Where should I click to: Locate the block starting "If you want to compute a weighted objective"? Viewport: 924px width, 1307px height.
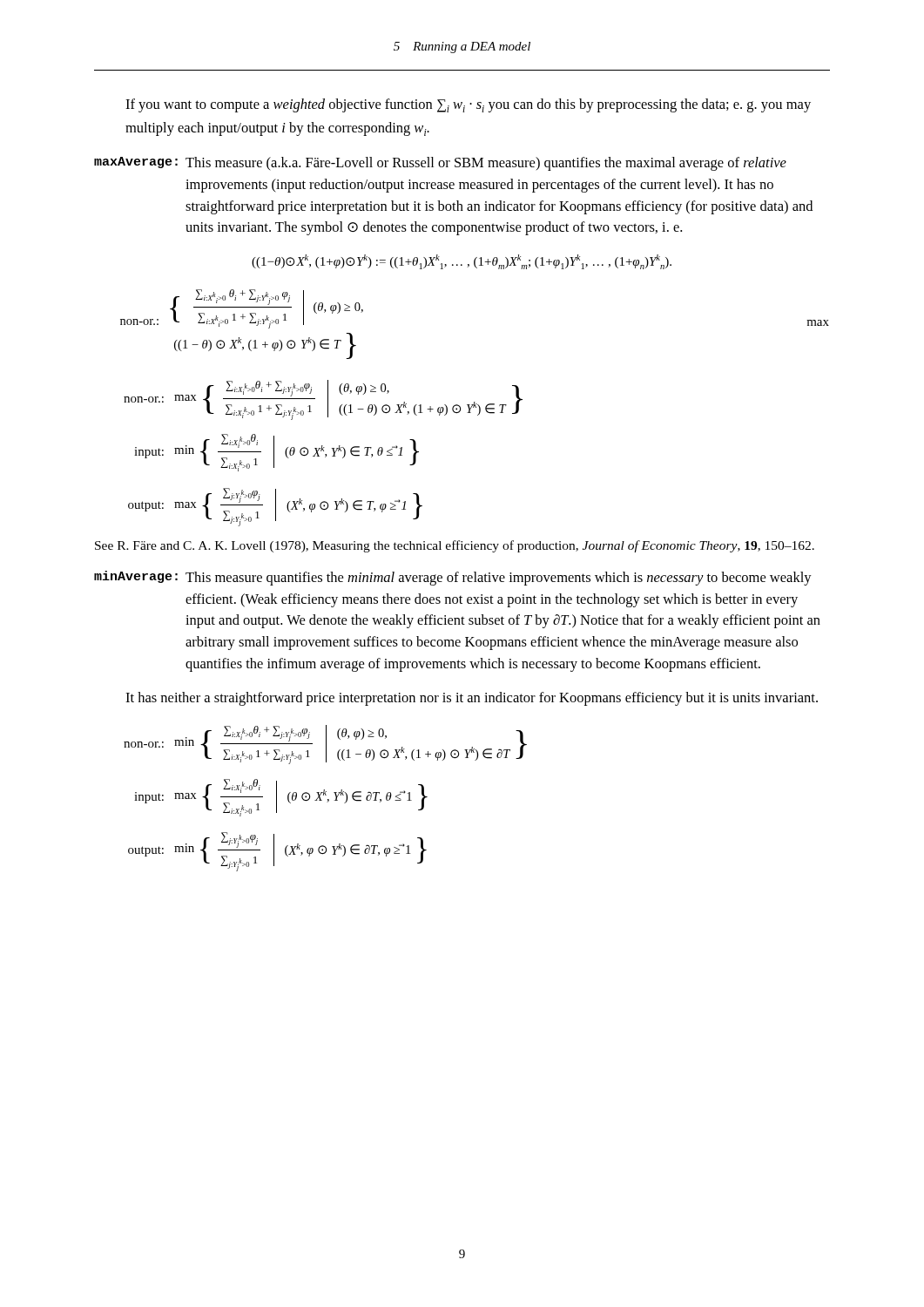point(468,117)
